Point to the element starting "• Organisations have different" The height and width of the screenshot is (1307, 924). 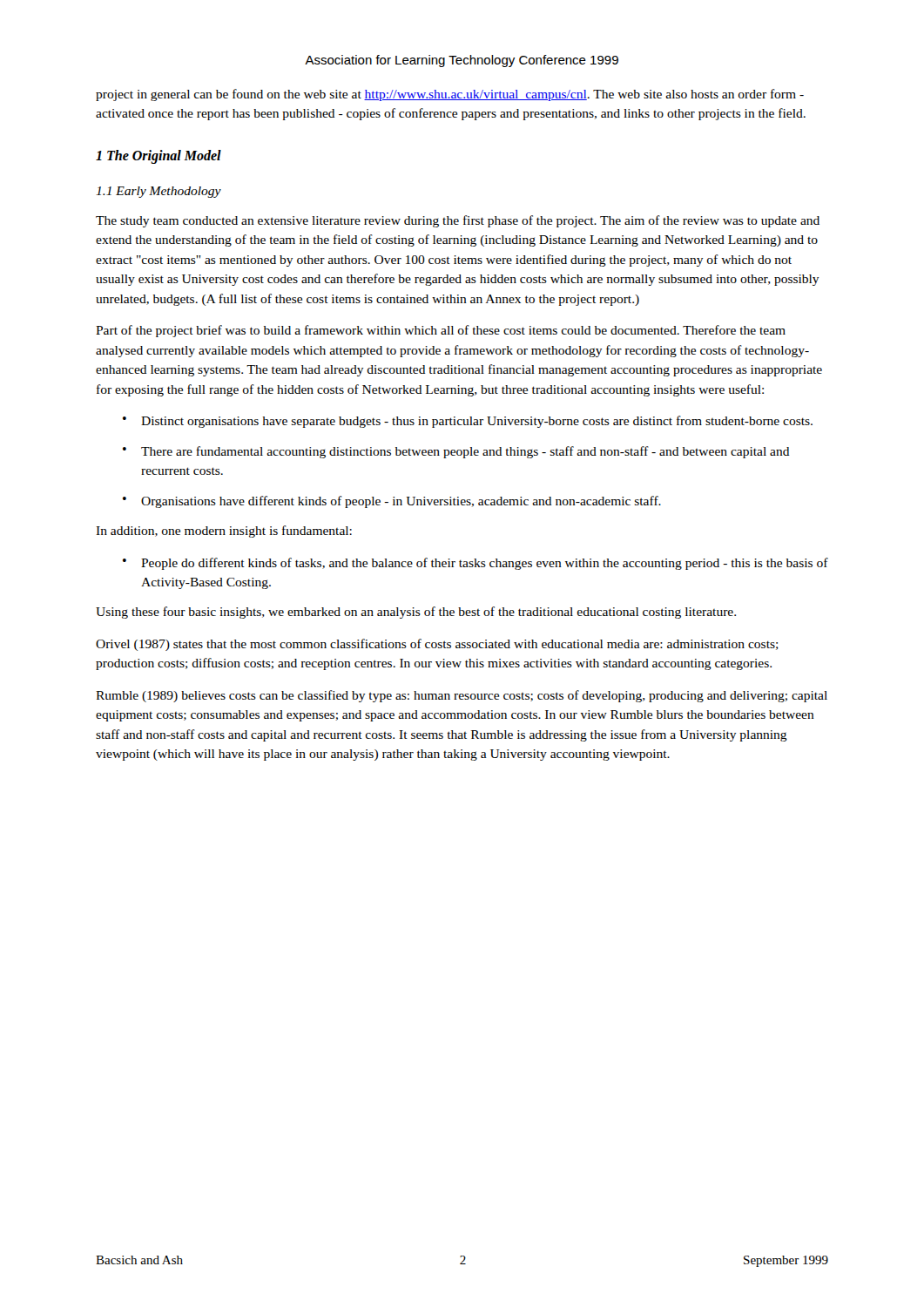pyautogui.click(x=392, y=501)
